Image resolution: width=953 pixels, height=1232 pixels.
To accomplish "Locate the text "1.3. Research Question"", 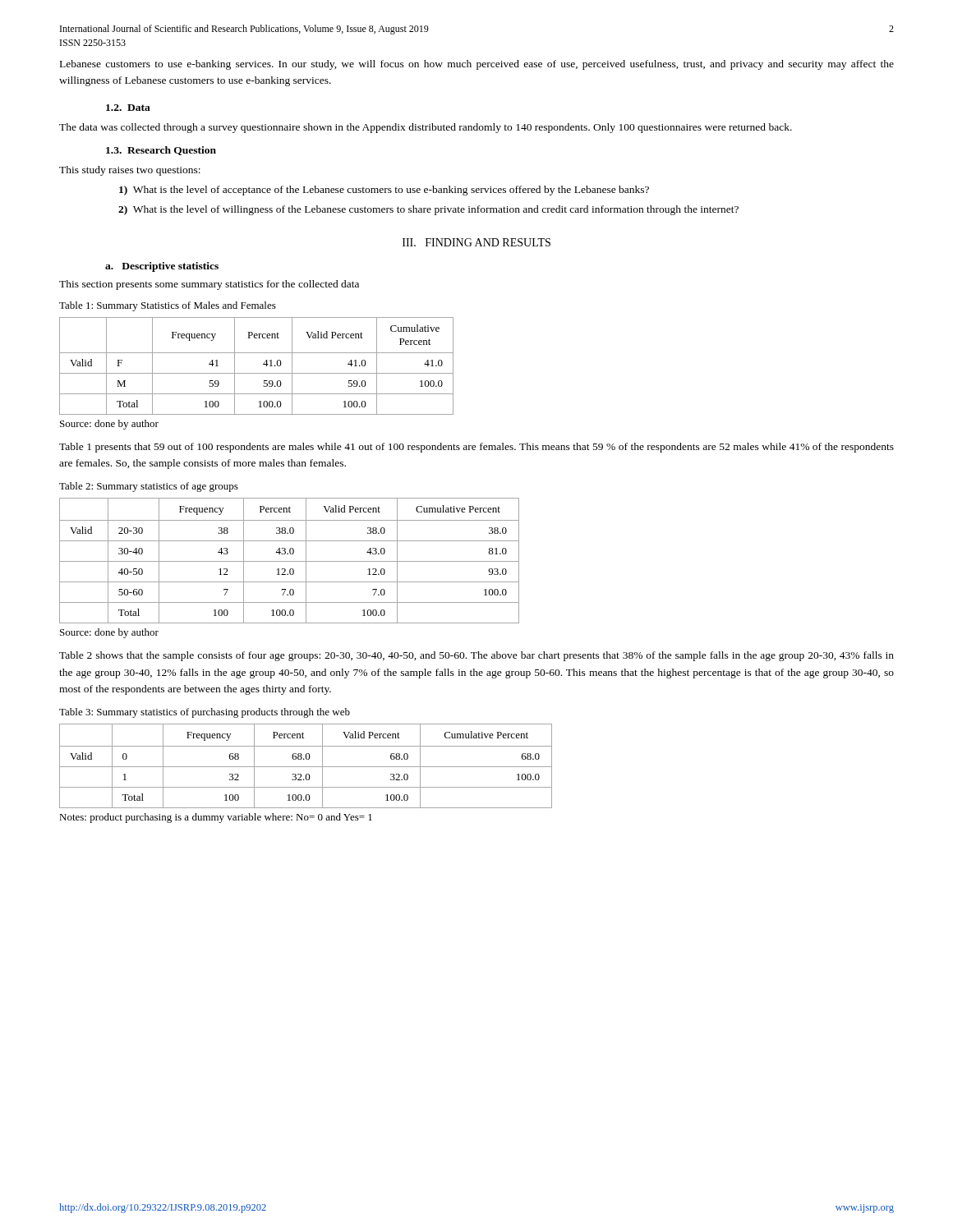I will pos(161,150).
